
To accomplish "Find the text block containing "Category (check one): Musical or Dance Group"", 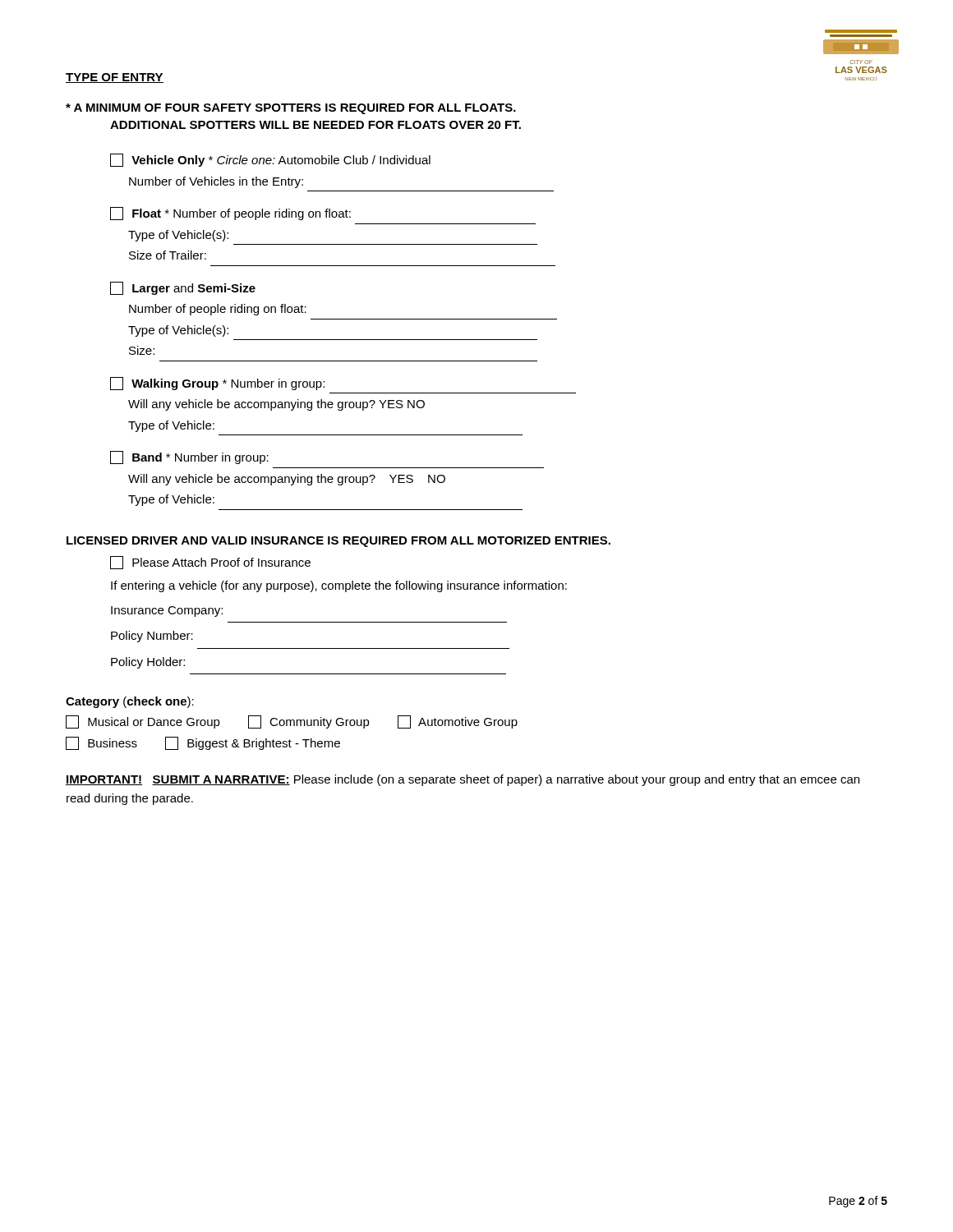I will tap(476, 722).
